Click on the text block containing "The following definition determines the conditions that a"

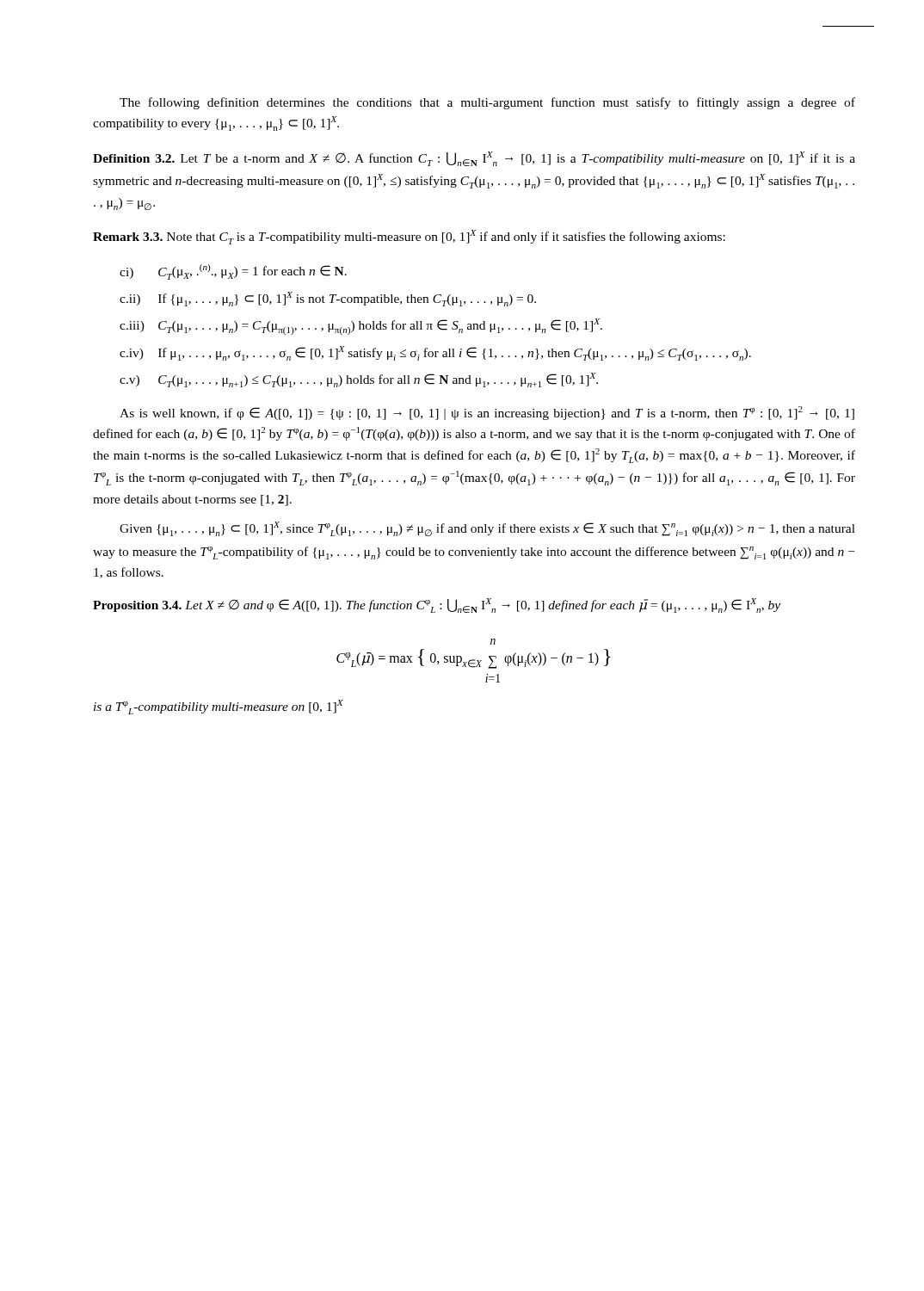[474, 114]
